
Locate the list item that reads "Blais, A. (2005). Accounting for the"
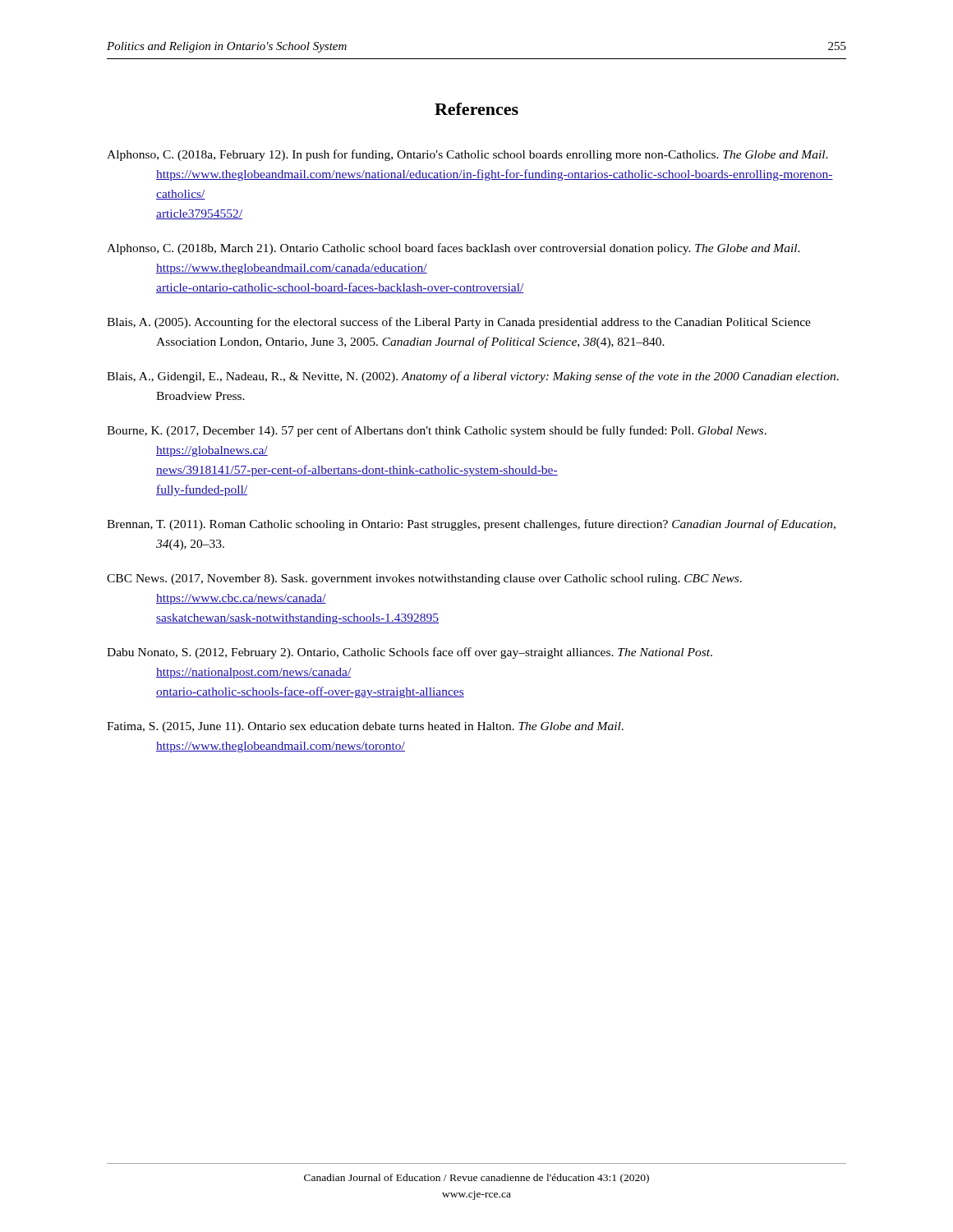pyautogui.click(x=459, y=332)
